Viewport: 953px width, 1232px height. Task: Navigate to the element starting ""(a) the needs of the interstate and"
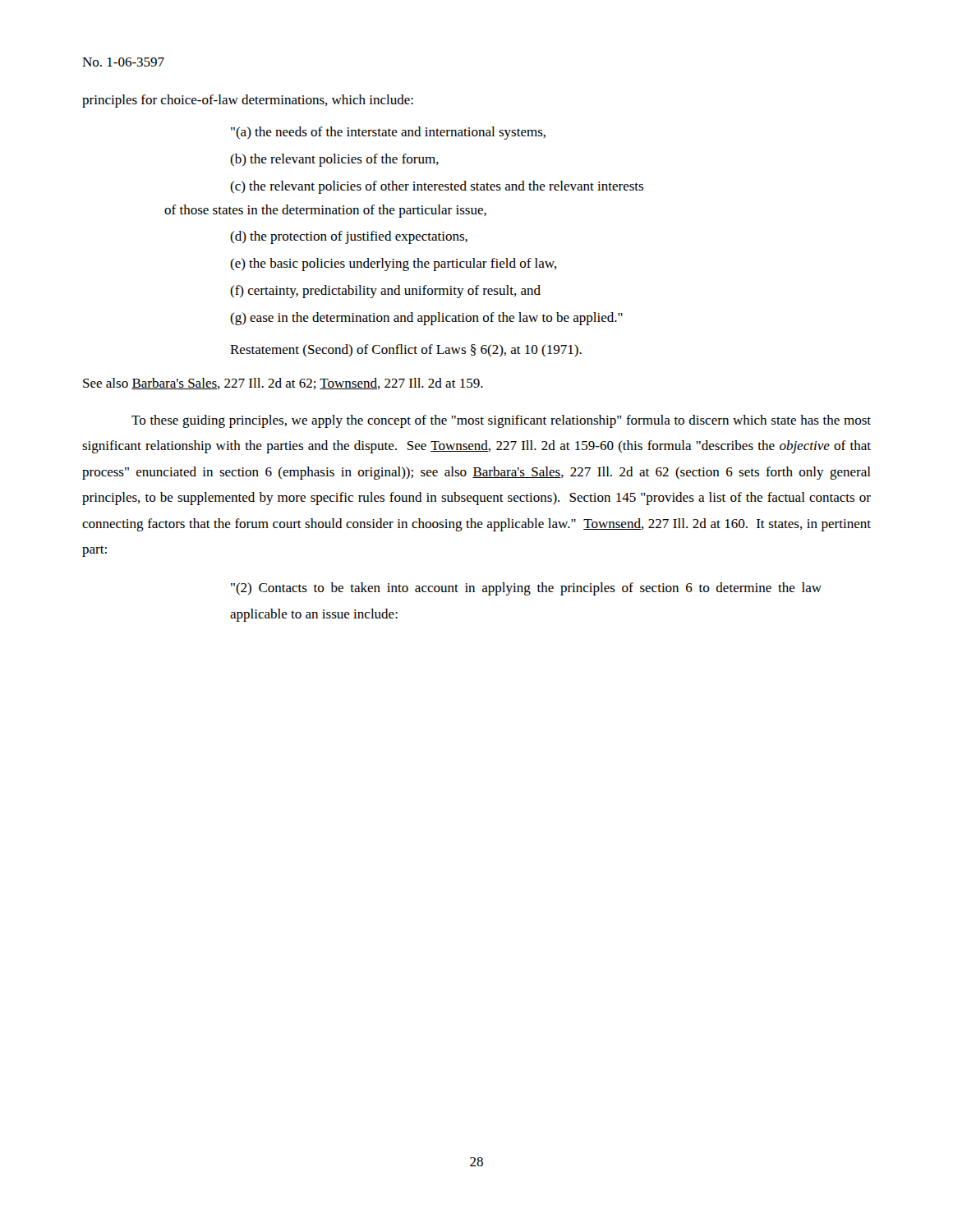tap(388, 132)
